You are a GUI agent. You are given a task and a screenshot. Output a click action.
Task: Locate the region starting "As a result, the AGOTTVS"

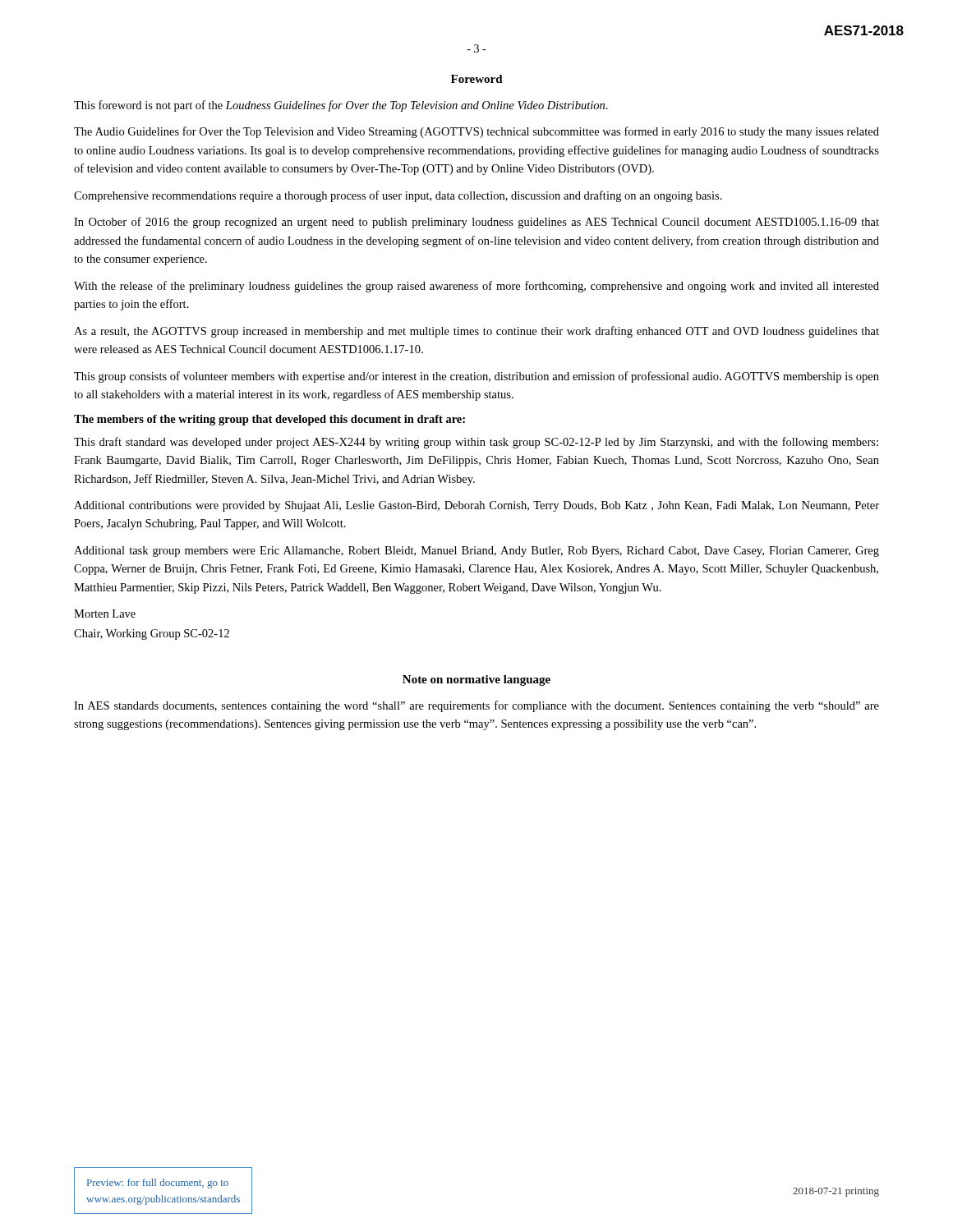pyautogui.click(x=476, y=340)
